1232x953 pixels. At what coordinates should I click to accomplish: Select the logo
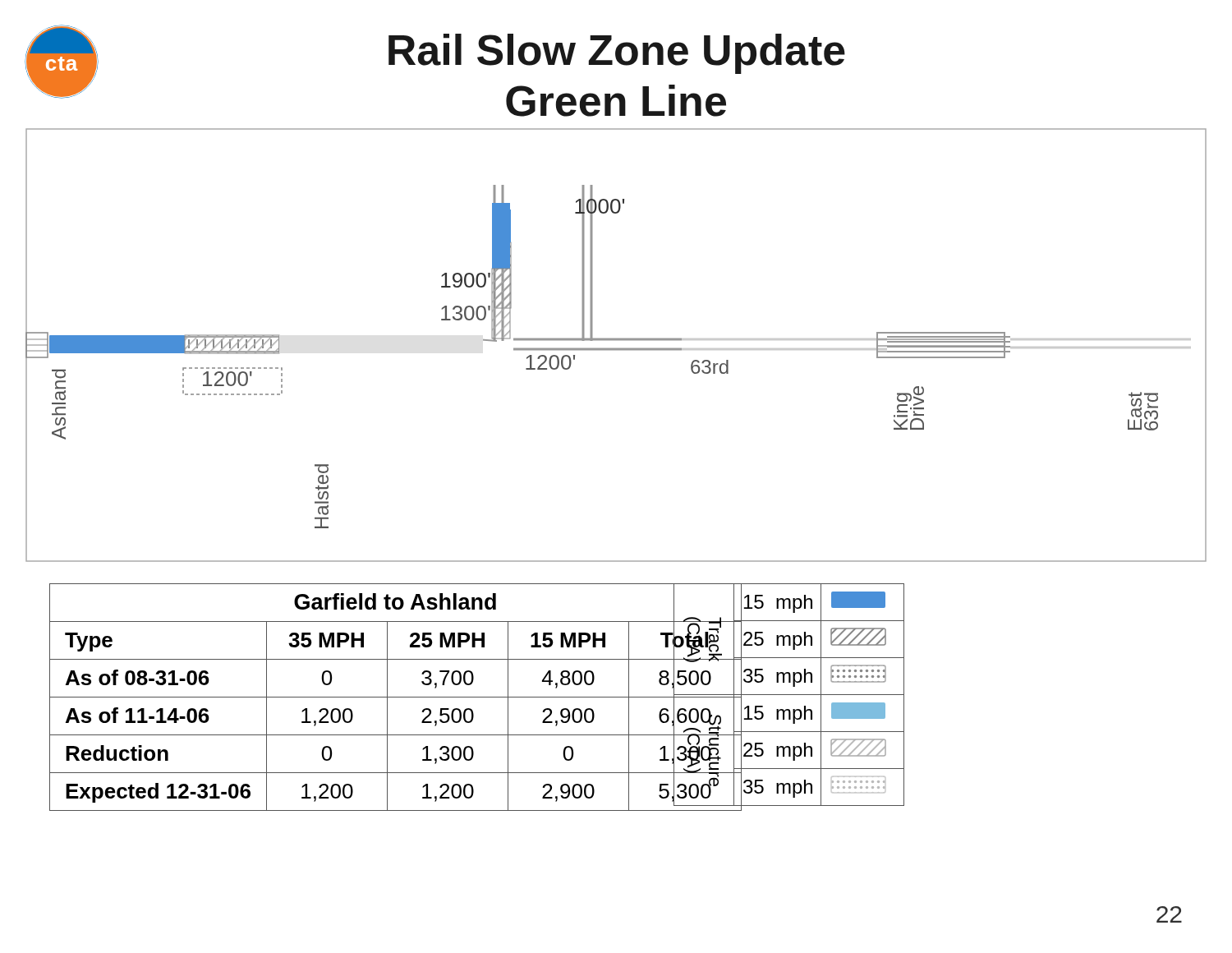tap(62, 63)
